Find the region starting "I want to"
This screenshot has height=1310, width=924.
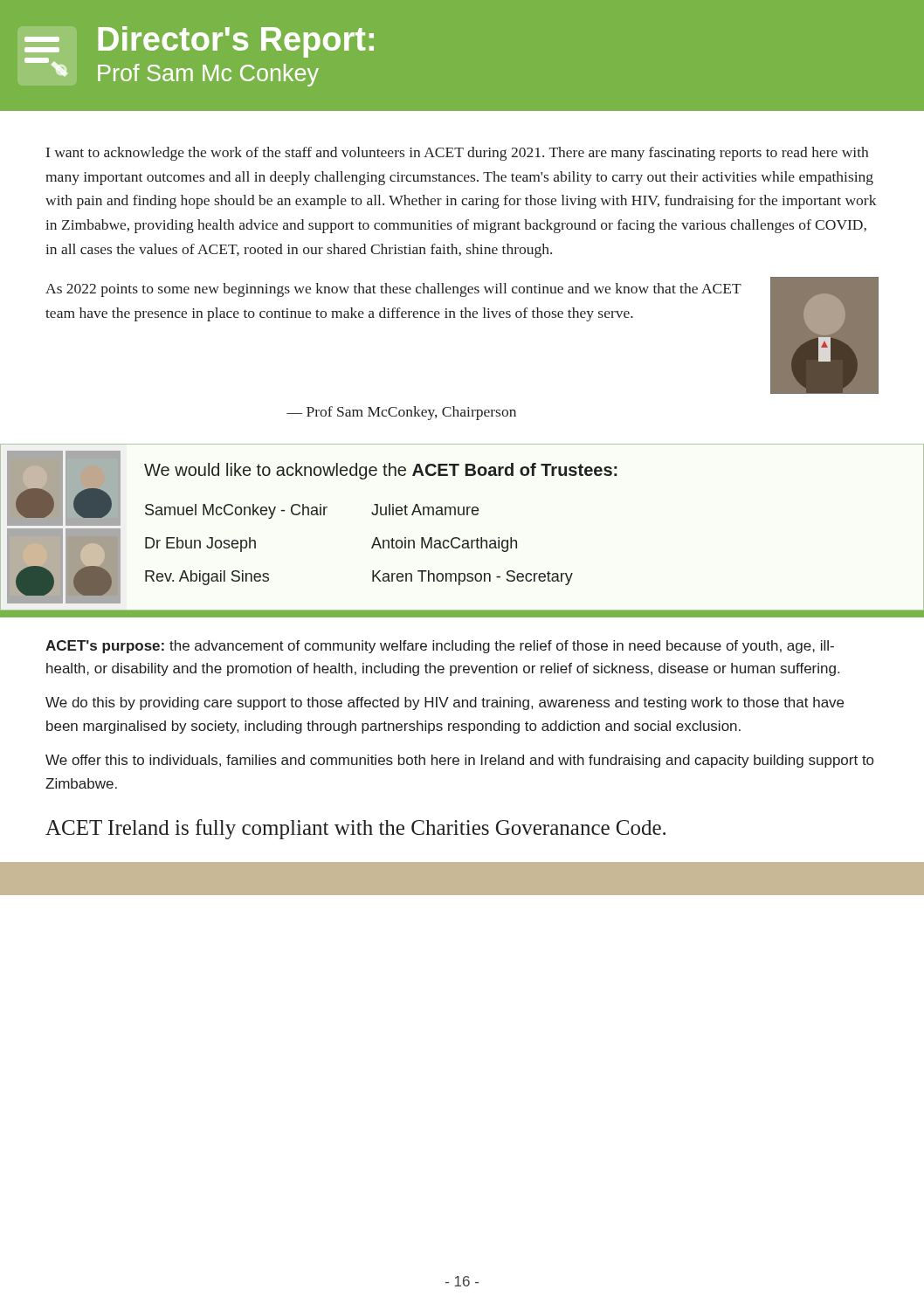coord(461,200)
